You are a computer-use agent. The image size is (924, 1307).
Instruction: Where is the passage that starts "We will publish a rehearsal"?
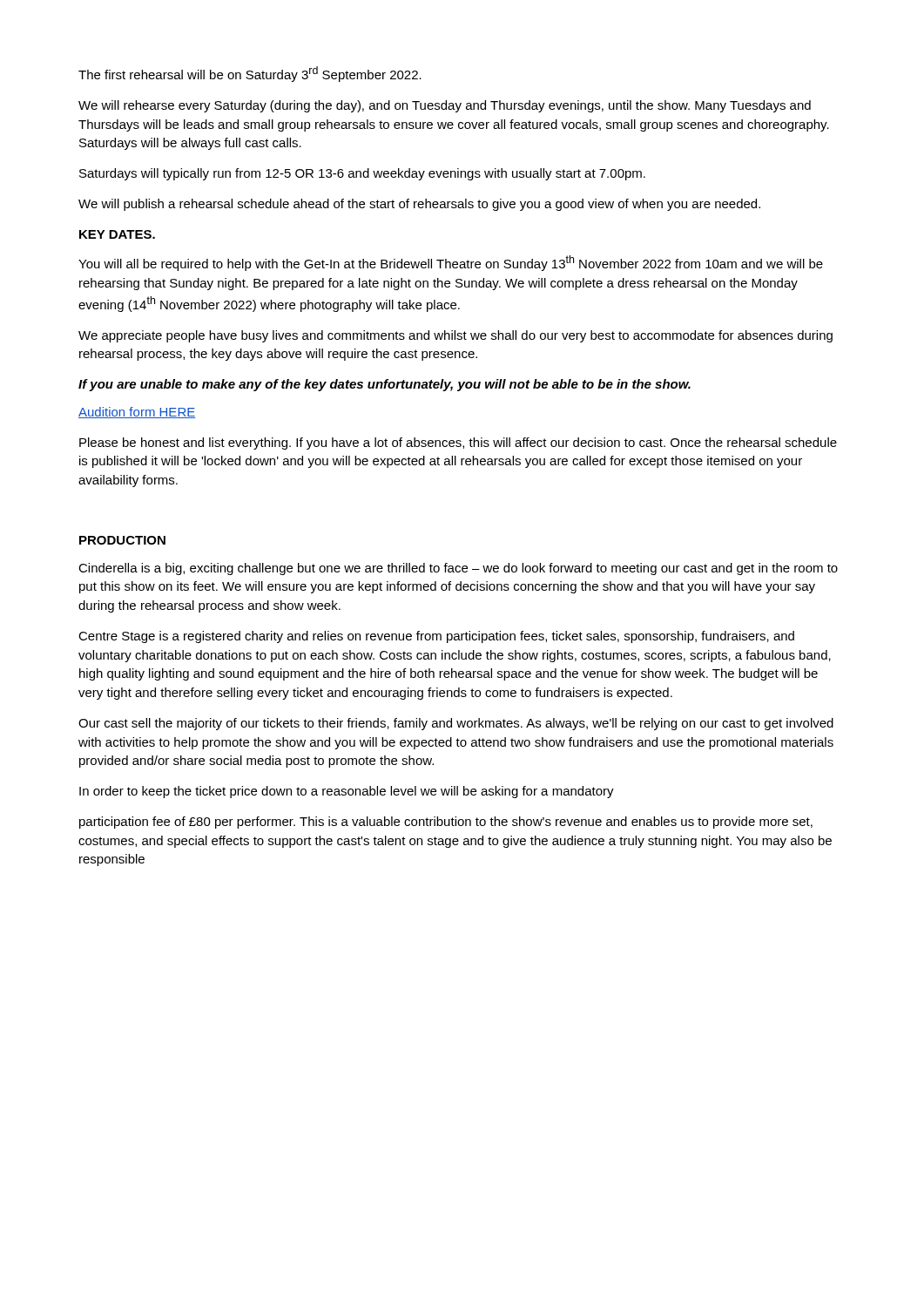point(462,204)
